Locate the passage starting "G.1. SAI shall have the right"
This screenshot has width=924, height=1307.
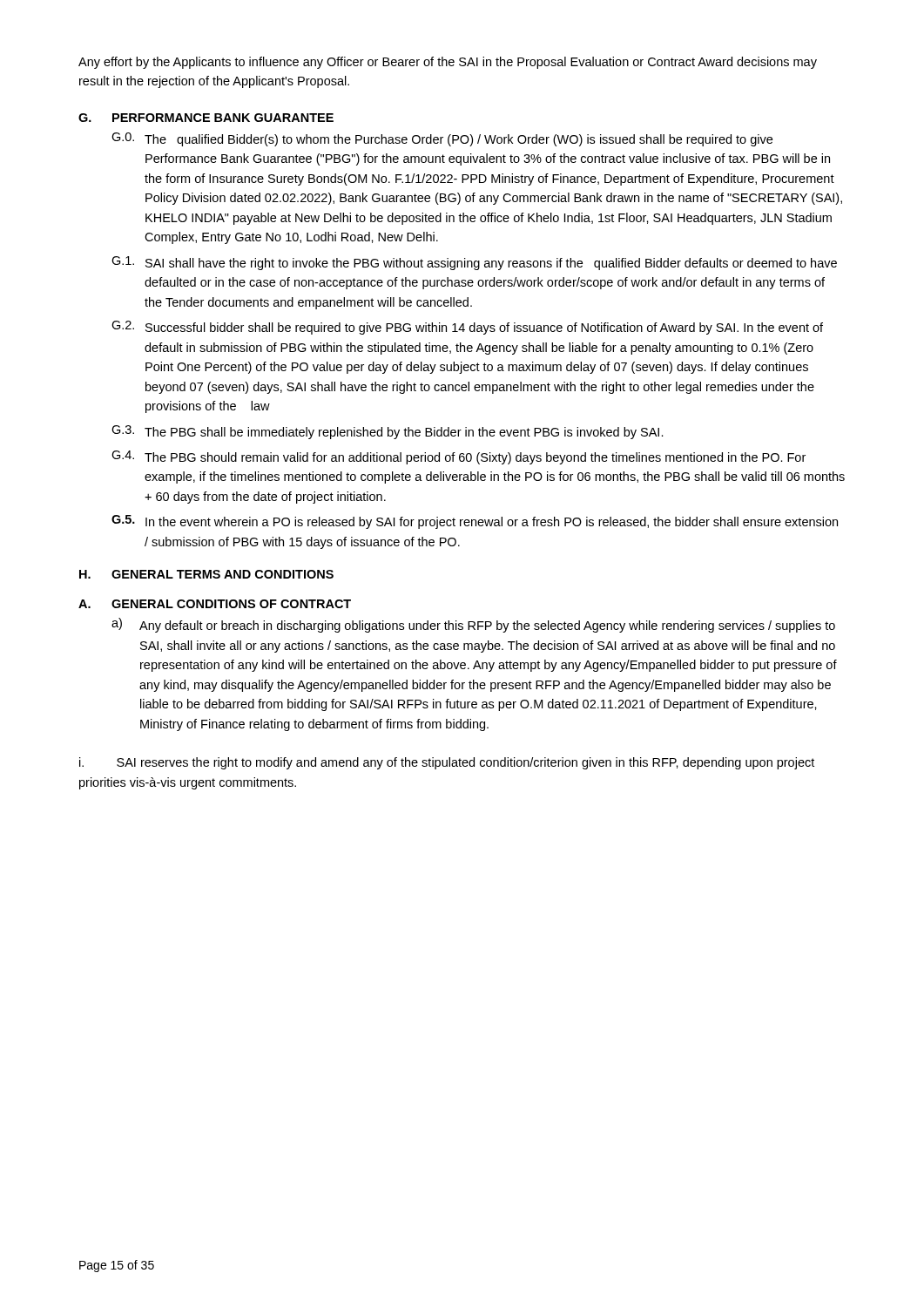(479, 283)
